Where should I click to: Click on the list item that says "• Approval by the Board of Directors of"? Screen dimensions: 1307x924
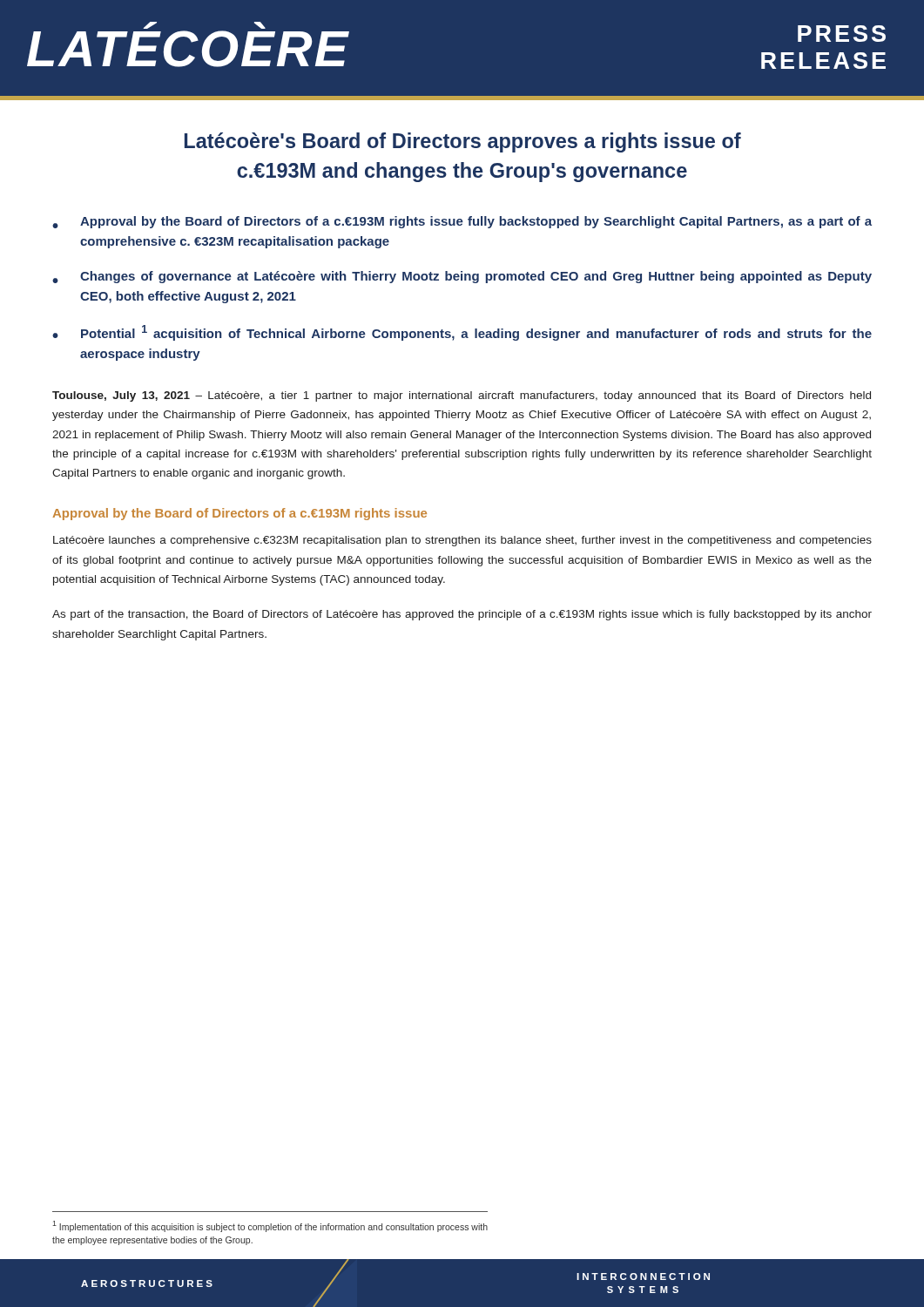(x=462, y=231)
